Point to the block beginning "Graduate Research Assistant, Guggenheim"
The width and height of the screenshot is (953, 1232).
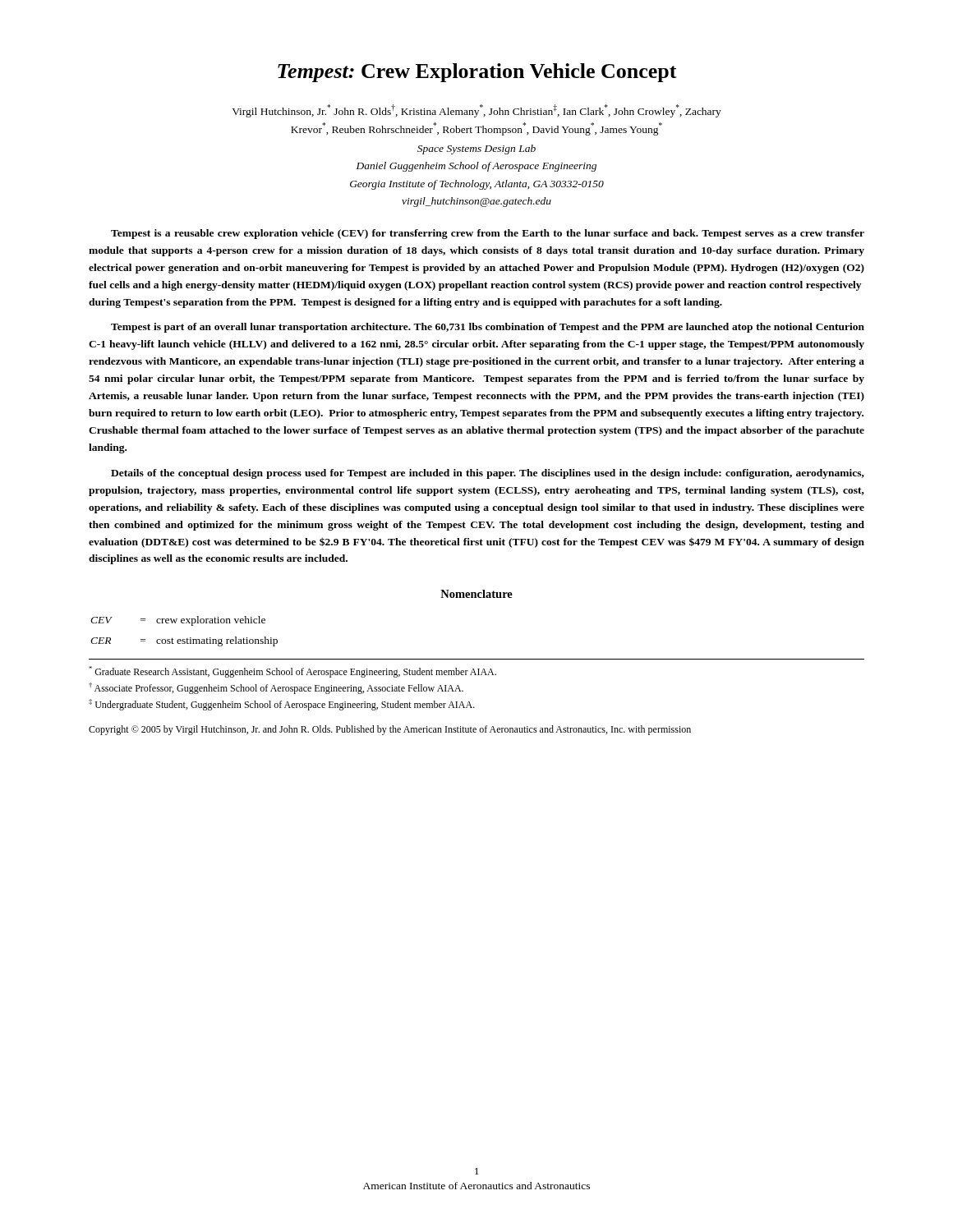(x=292, y=672)
